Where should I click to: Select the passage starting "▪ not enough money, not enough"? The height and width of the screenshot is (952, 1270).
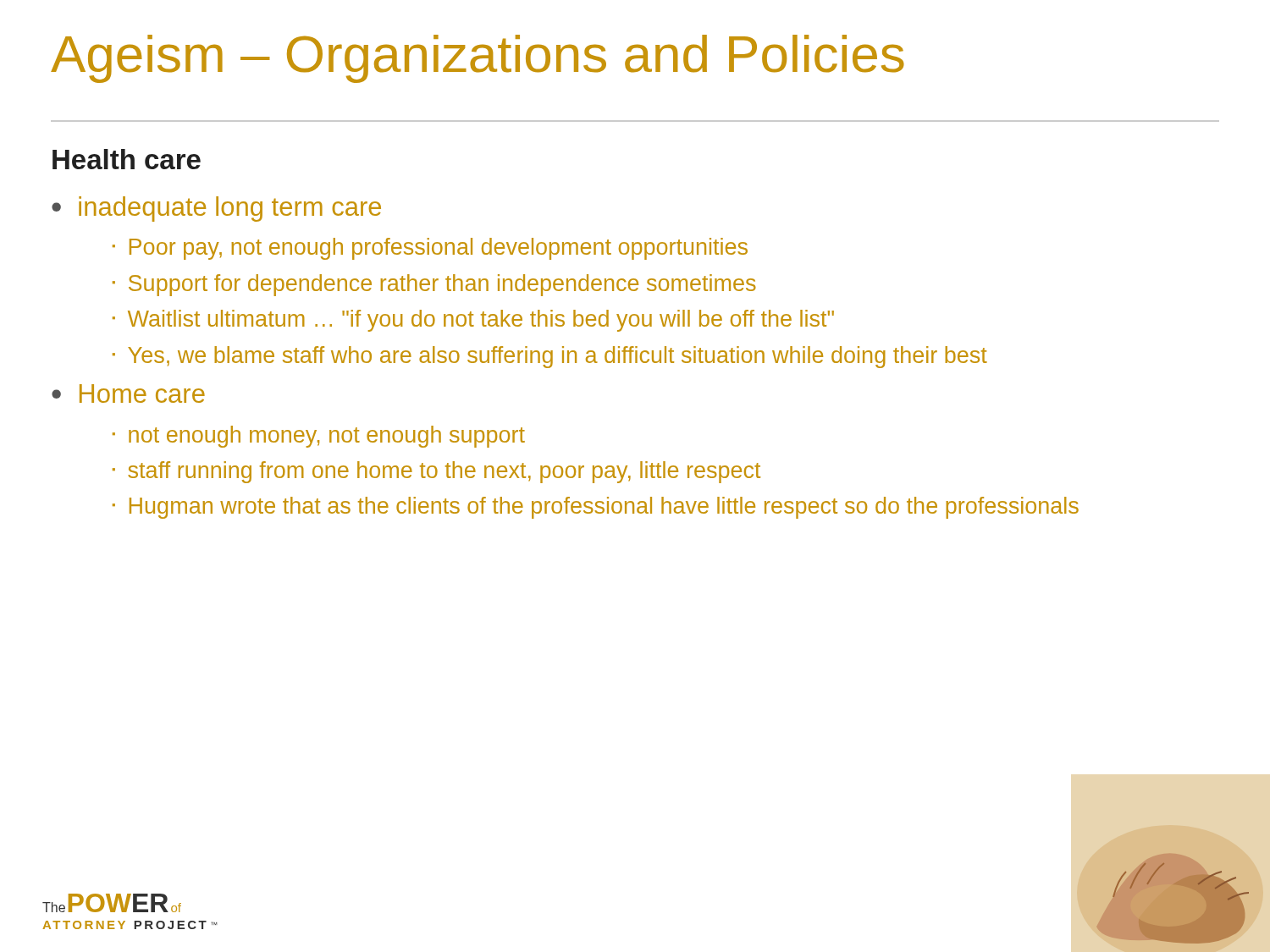(318, 435)
